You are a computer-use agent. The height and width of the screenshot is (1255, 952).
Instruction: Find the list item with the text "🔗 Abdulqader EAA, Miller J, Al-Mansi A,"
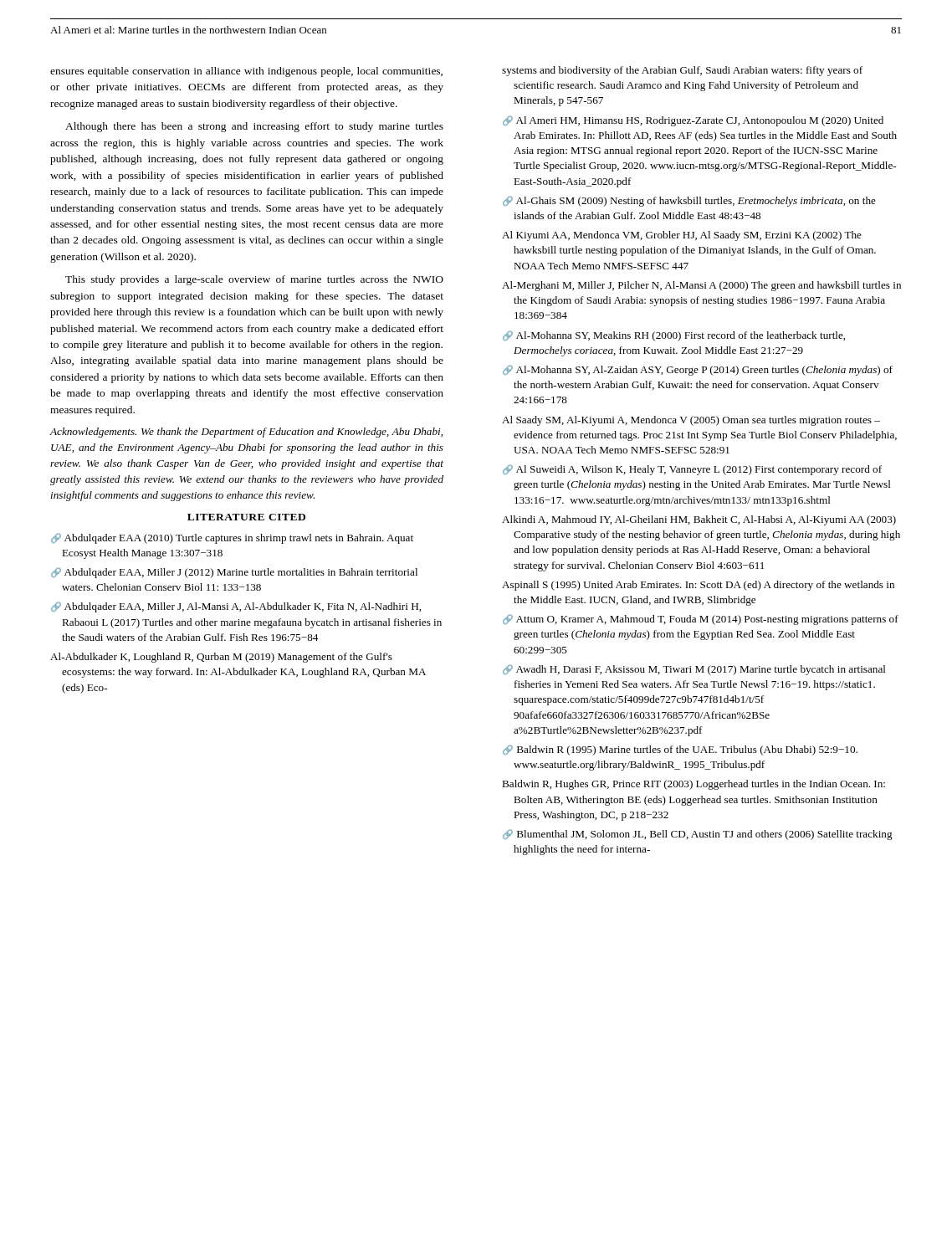pyautogui.click(x=246, y=622)
